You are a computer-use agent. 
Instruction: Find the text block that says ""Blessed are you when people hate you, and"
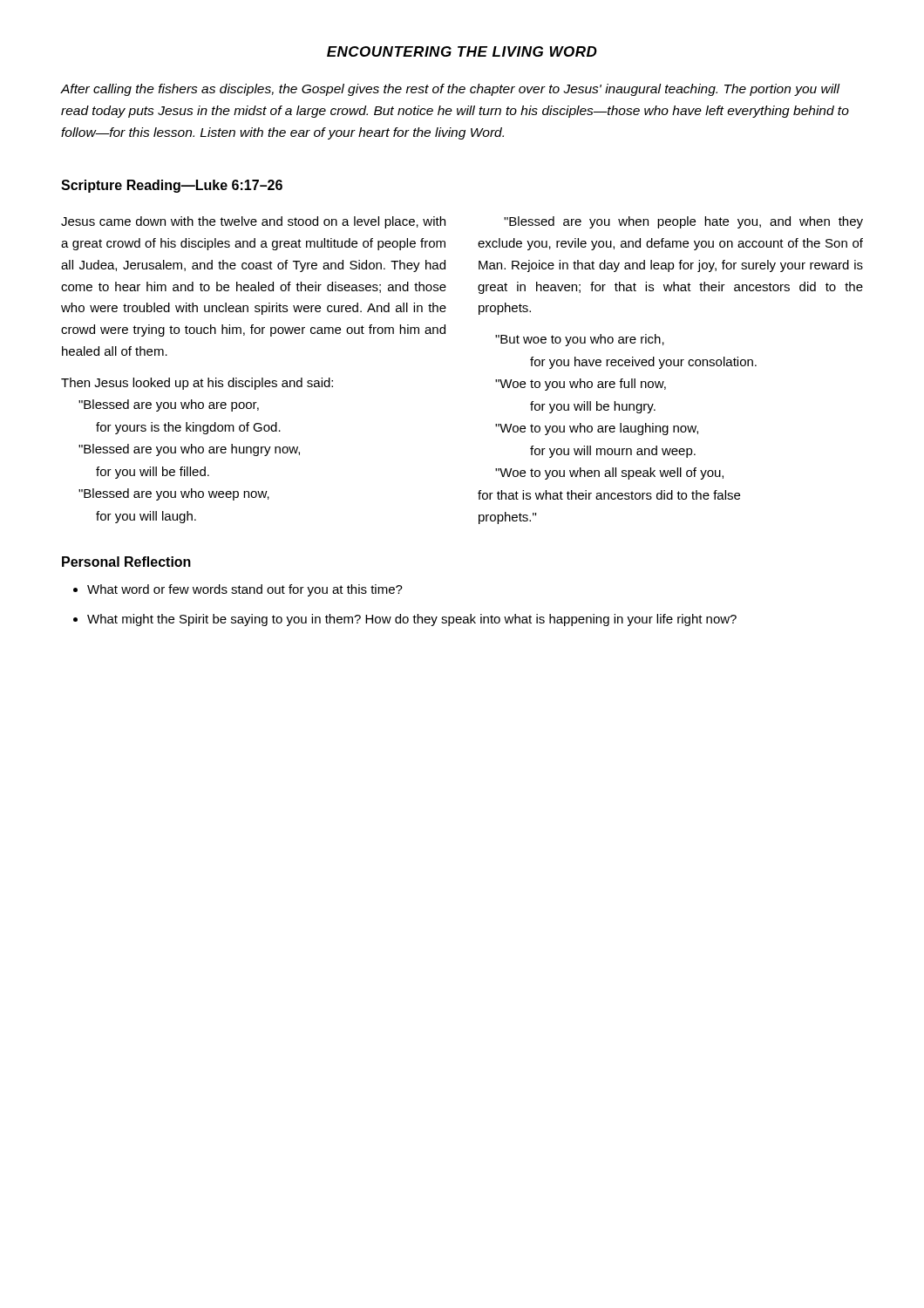pyautogui.click(x=670, y=370)
